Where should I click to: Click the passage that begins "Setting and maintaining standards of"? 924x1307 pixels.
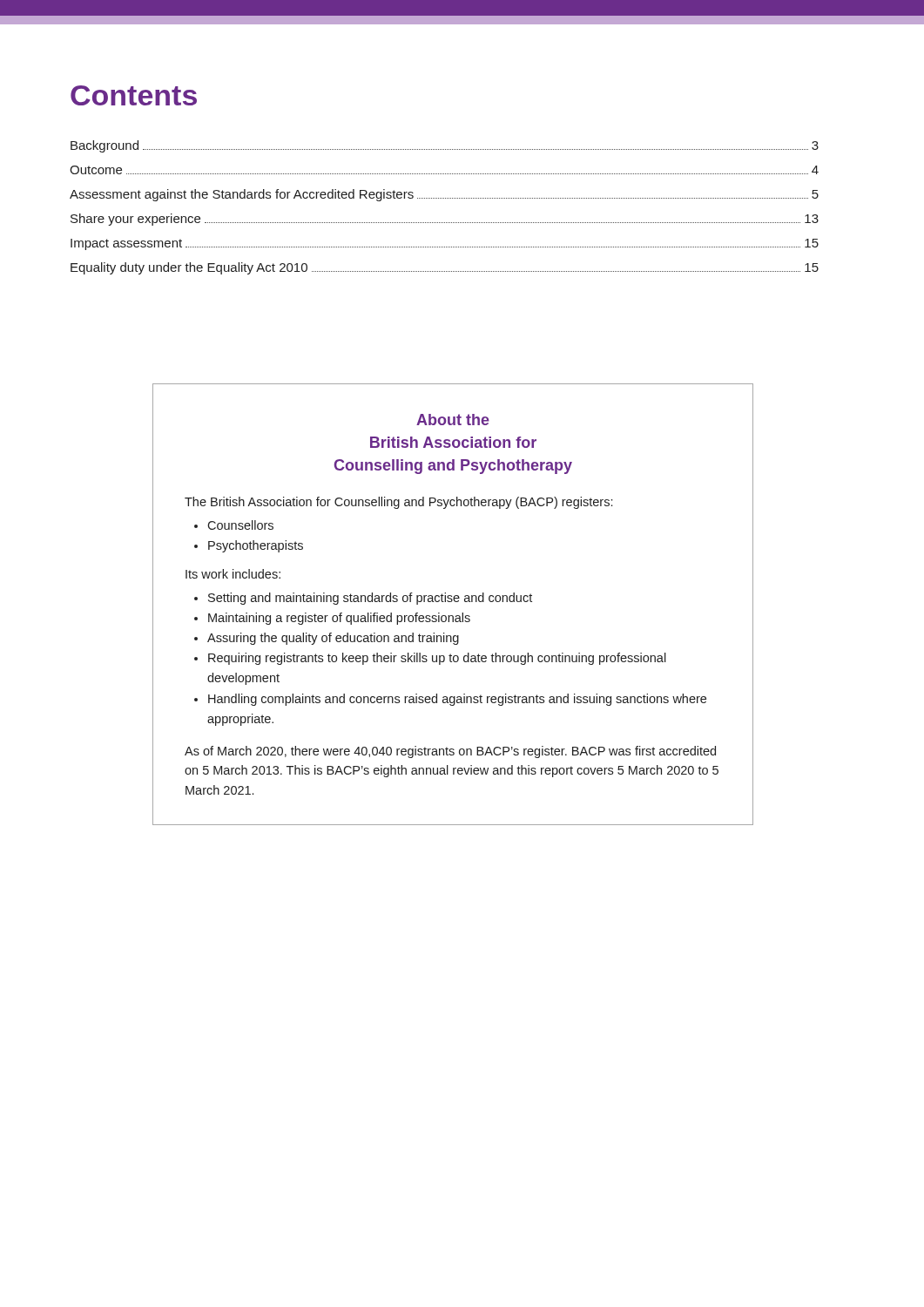coord(453,658)
